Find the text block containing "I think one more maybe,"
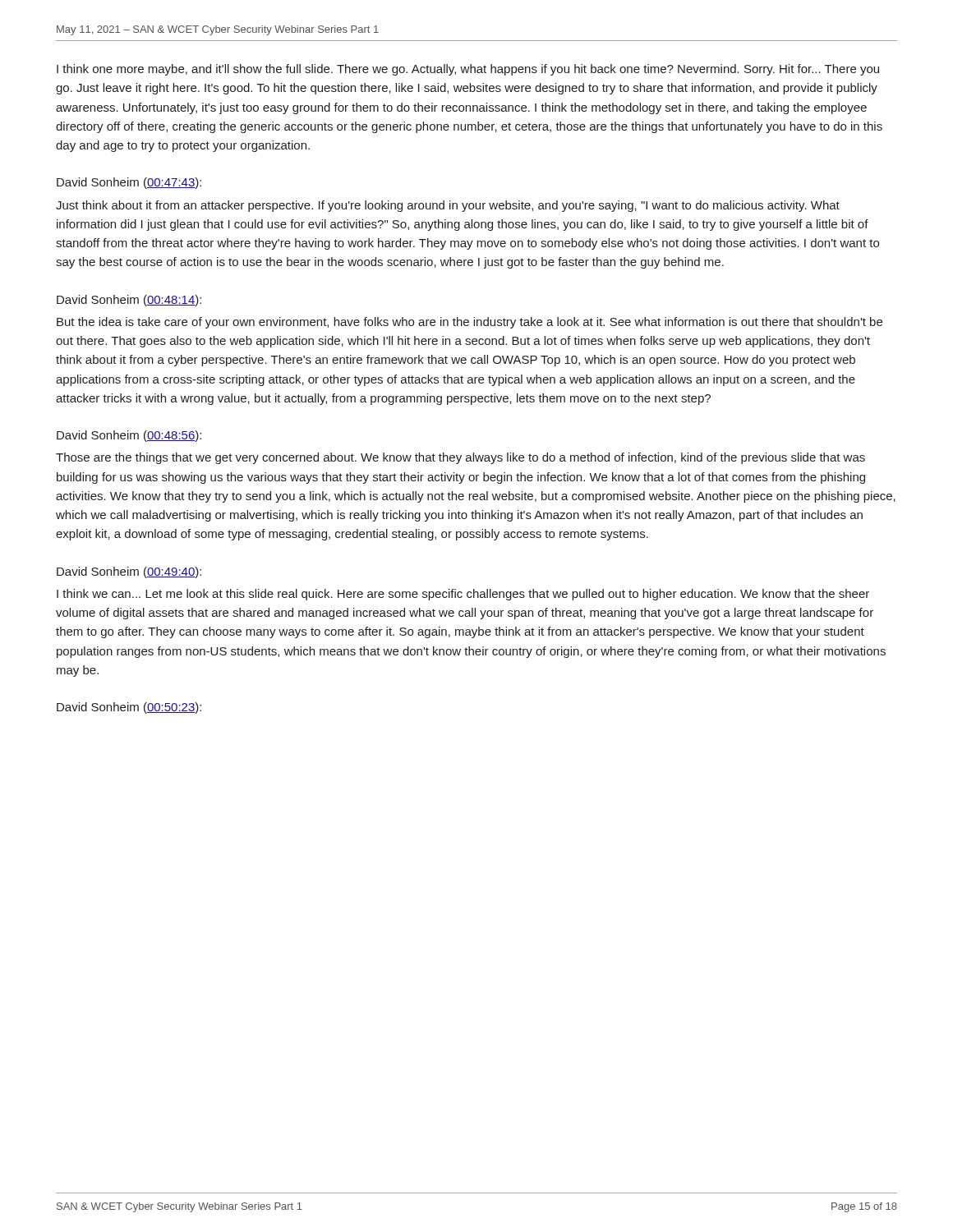 pyautogui.click(x=469, y=107)
